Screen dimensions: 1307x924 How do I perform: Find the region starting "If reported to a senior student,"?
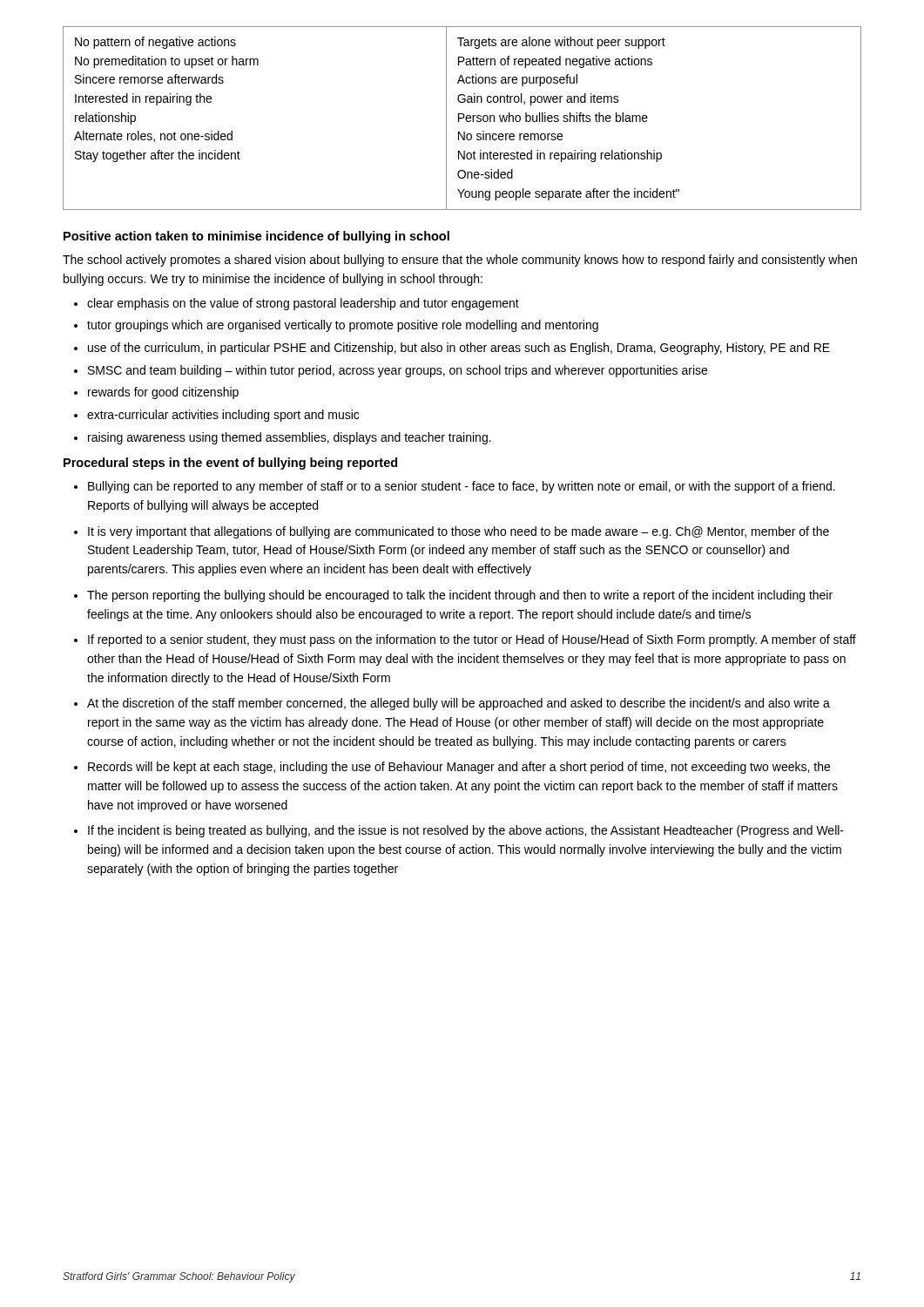(x=471, y=659)
